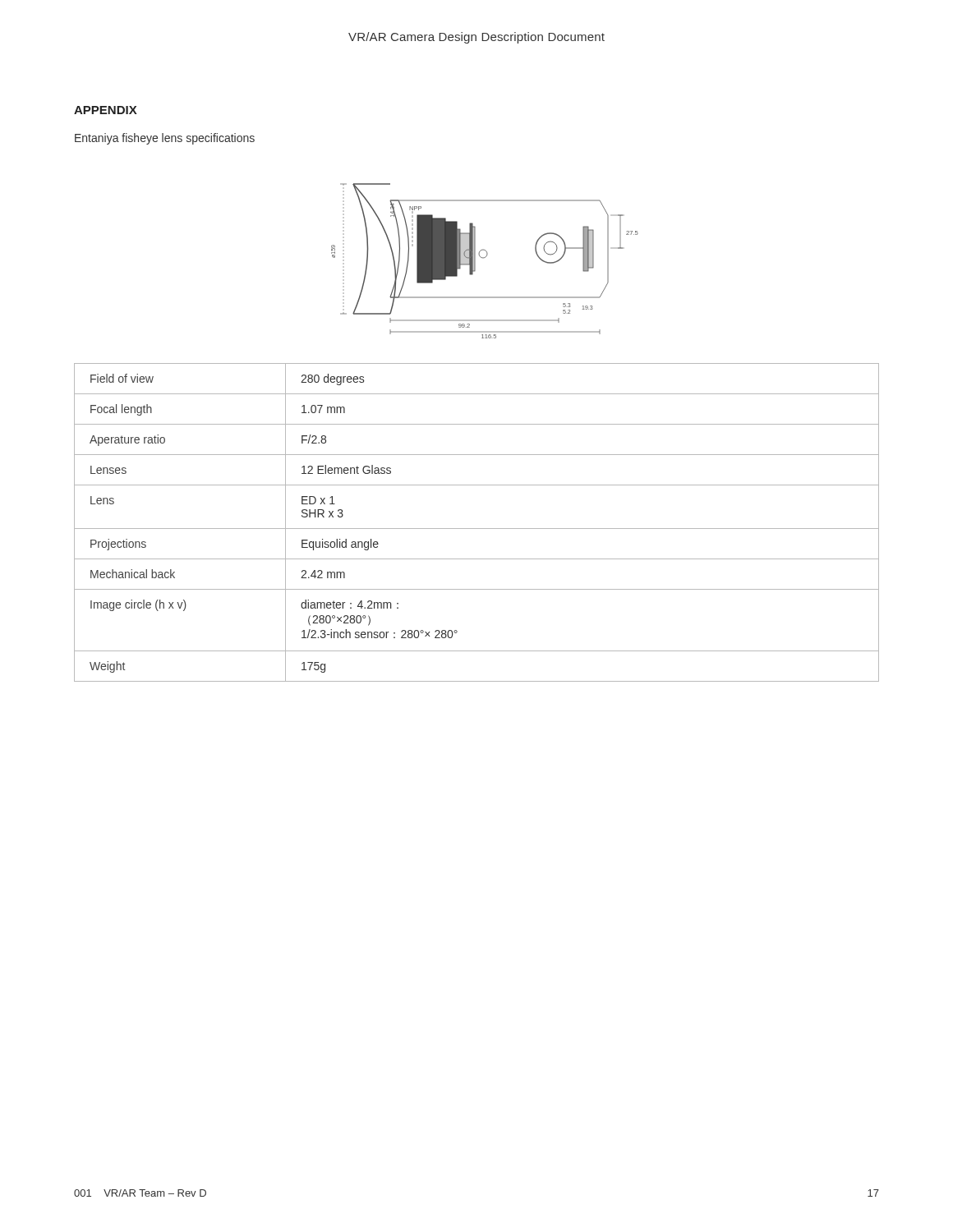
Task: Click the table
Action: point(476,522)
